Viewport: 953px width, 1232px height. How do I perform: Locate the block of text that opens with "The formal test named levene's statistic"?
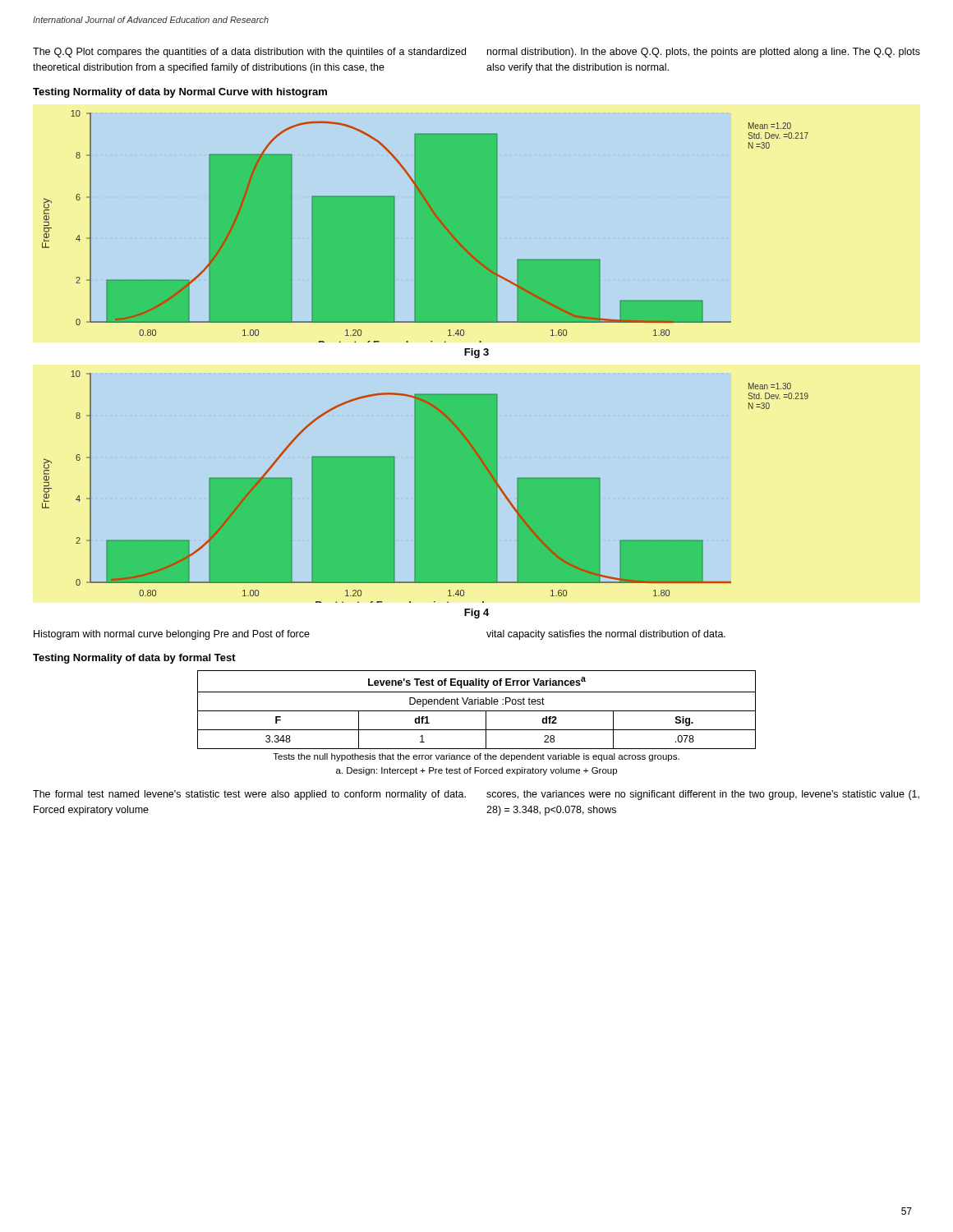[476, 803]
